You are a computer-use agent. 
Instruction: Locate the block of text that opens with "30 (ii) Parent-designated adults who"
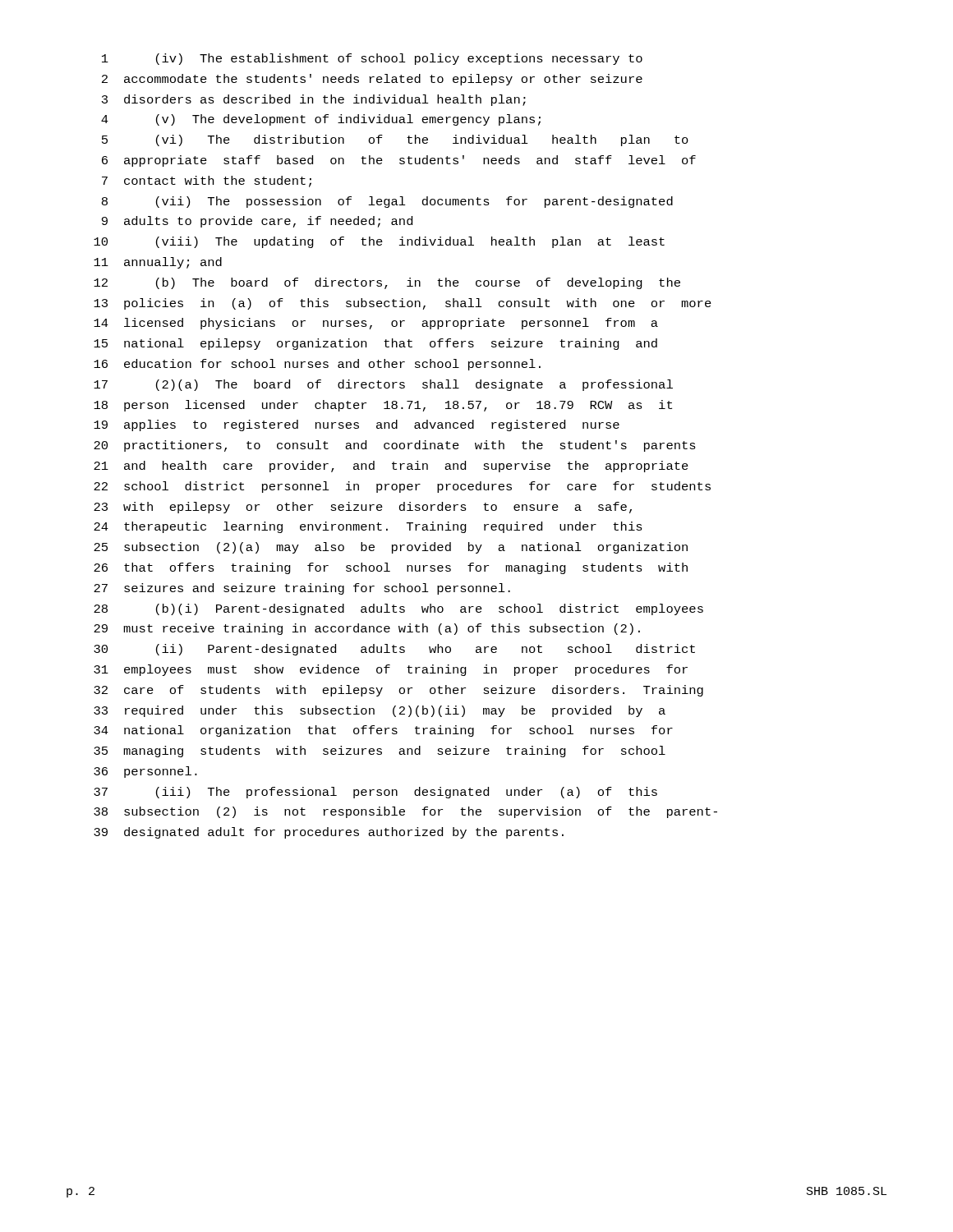476,711
